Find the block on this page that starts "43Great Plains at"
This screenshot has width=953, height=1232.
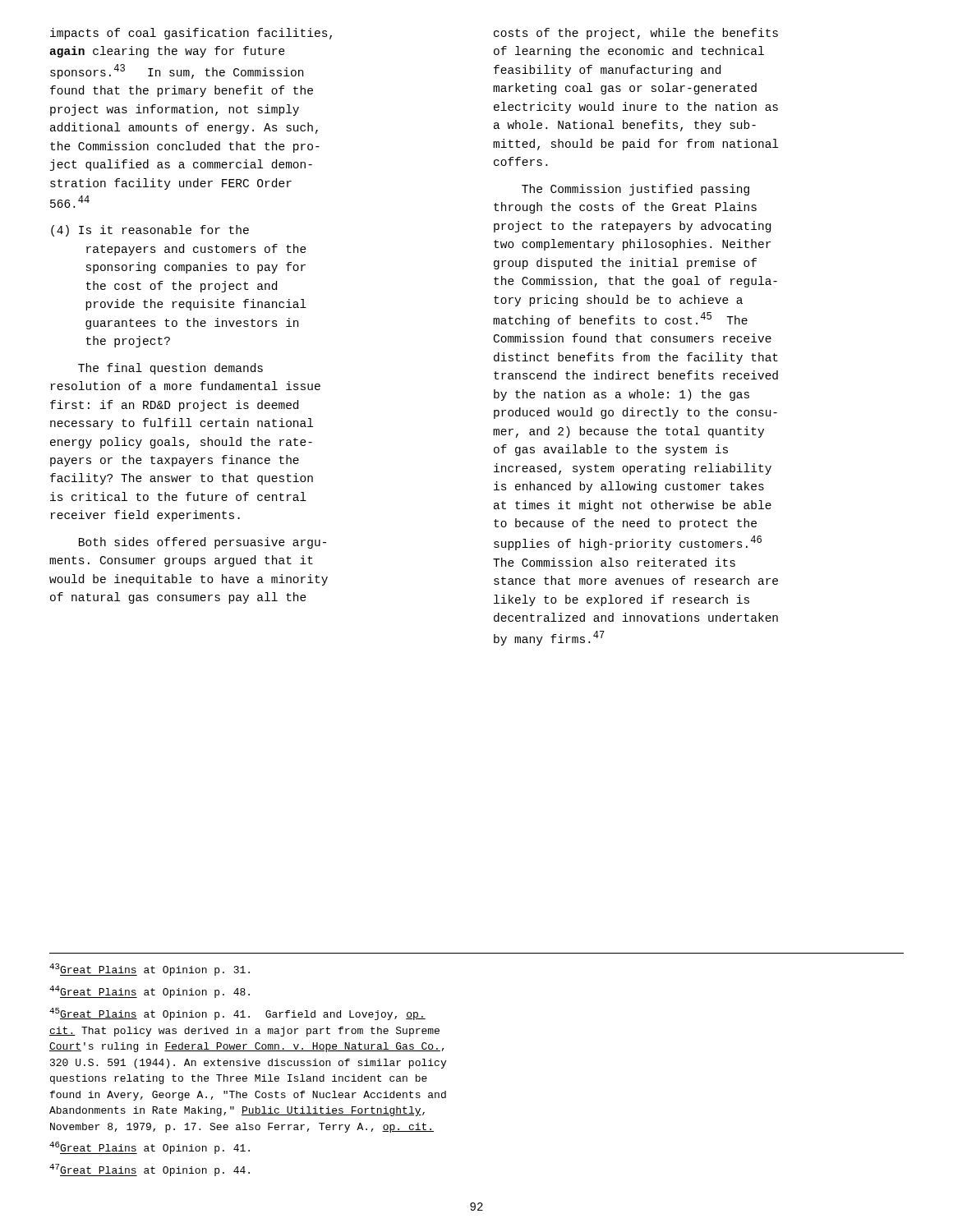click(x=151, y=970)
